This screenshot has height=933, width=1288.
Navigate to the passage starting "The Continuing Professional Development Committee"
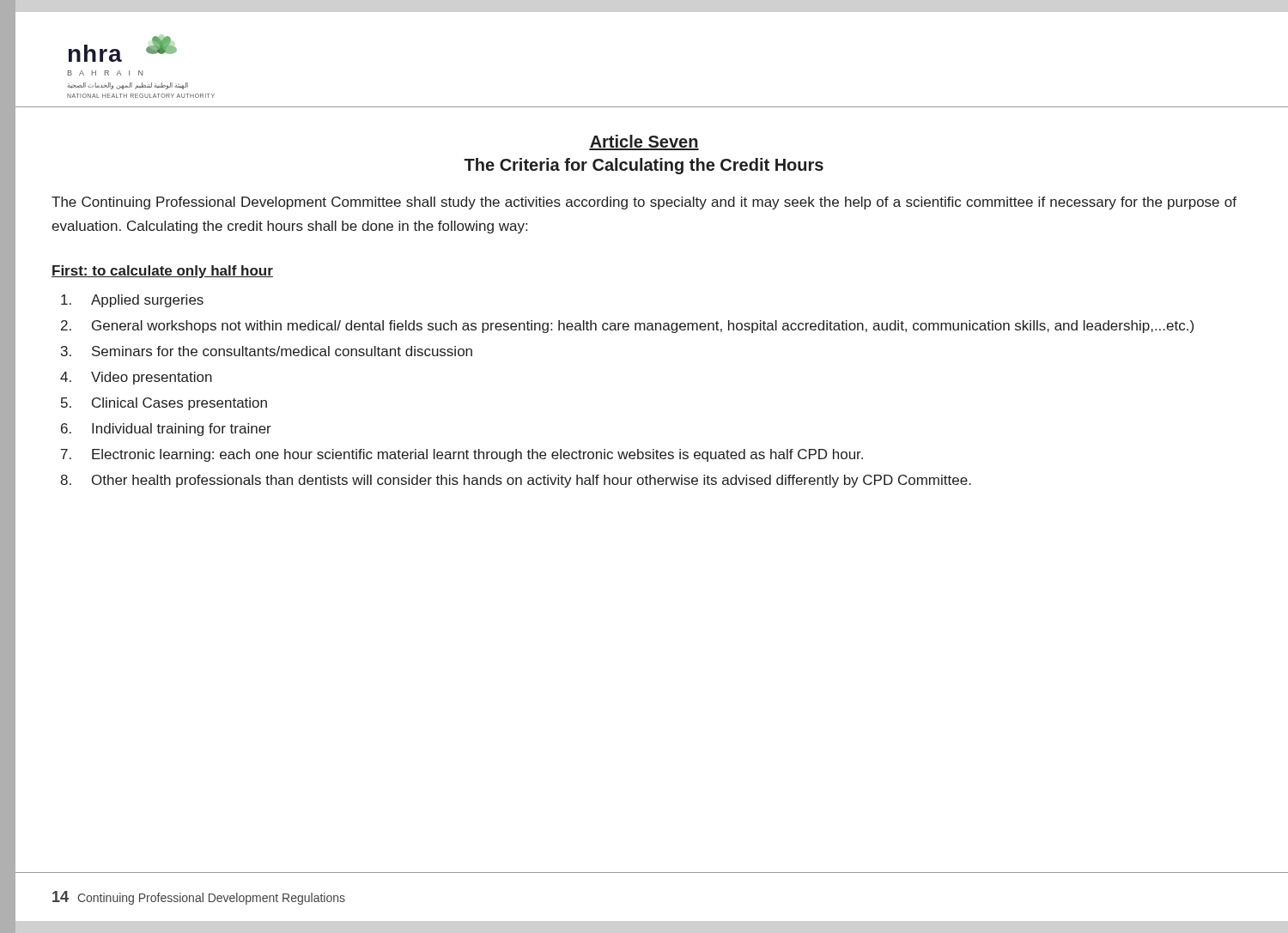[x=644, y=214]
